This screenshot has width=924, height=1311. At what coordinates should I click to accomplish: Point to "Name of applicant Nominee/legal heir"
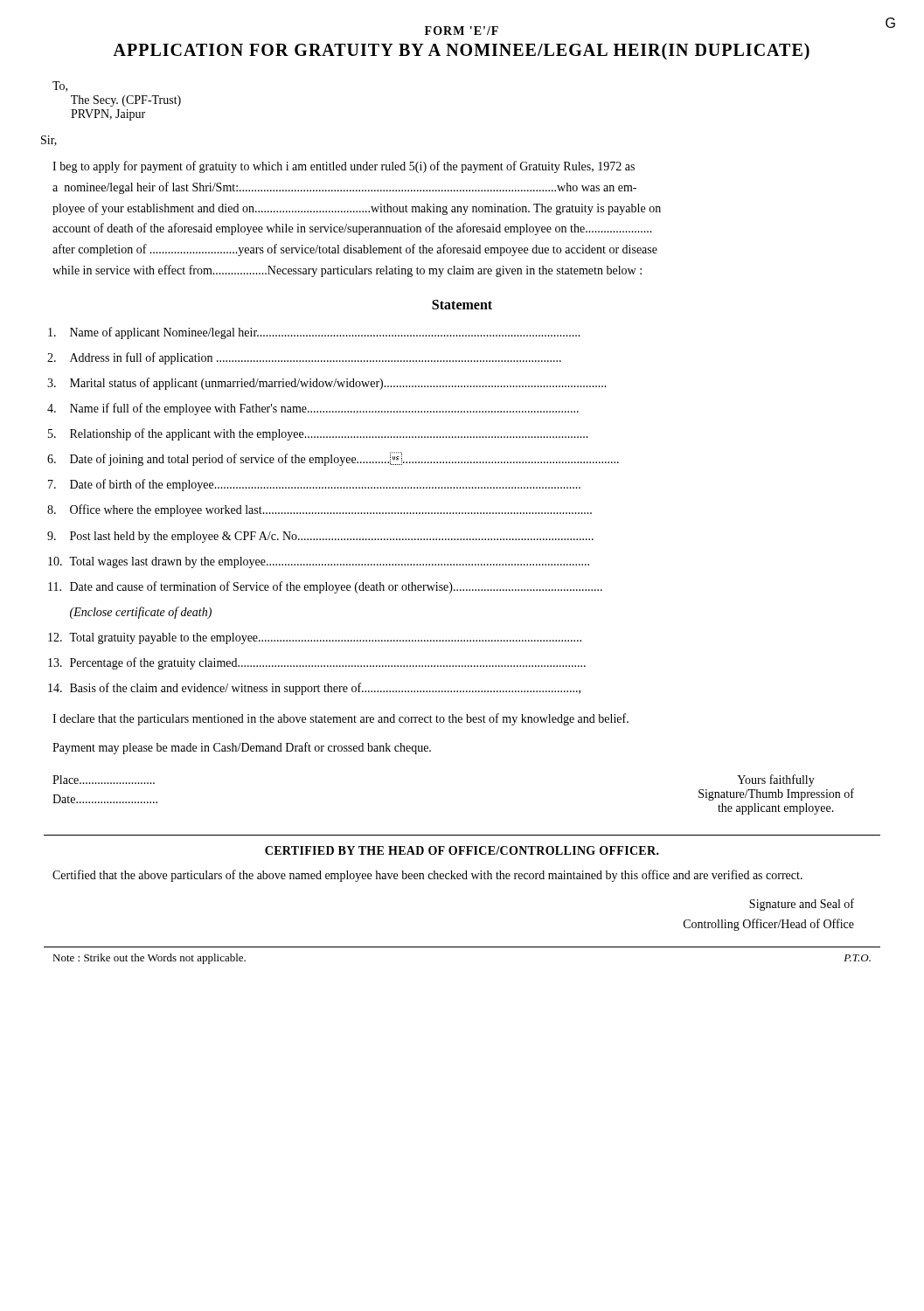[x=462, y=332]
